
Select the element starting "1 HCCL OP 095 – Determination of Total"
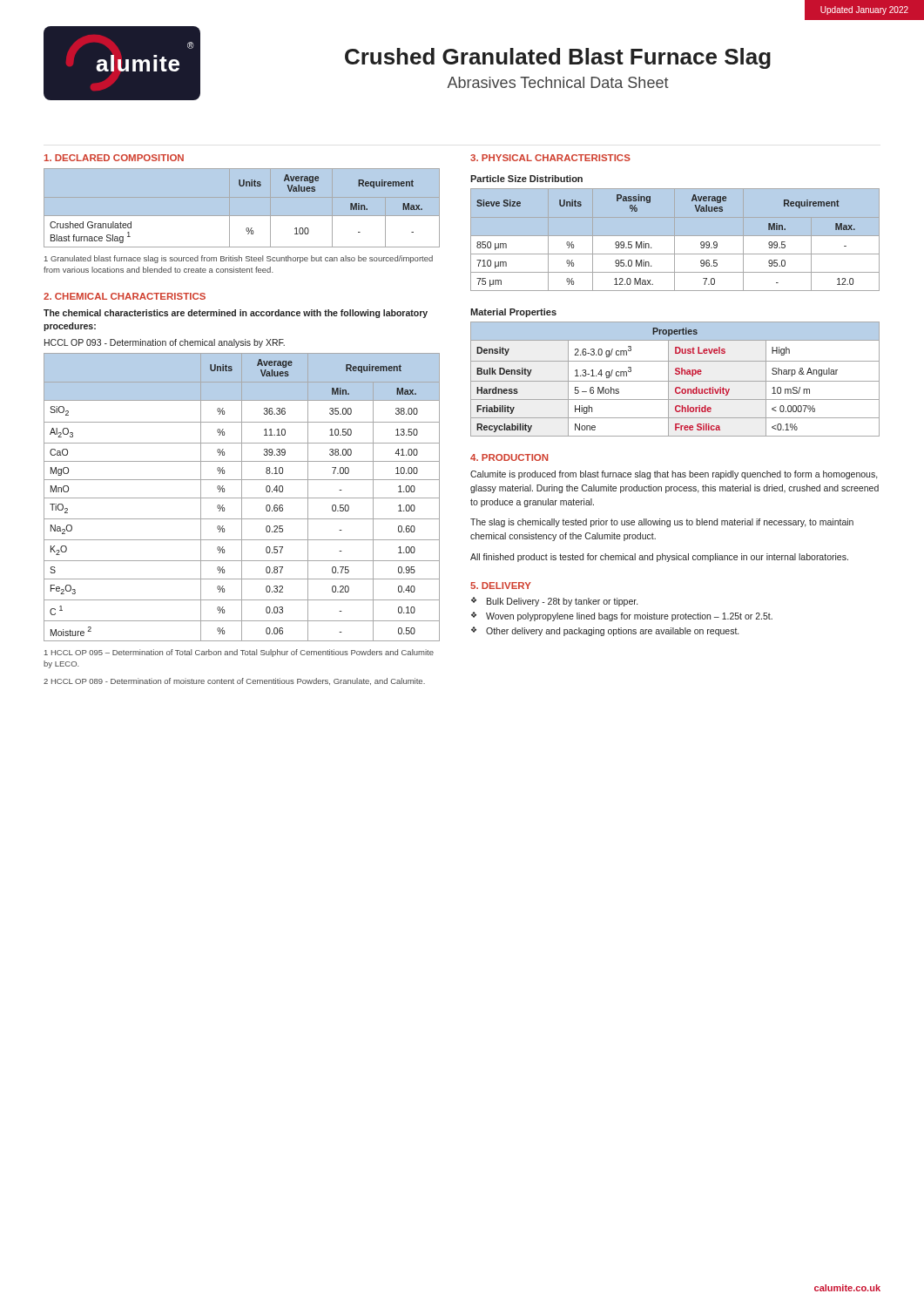239,658
